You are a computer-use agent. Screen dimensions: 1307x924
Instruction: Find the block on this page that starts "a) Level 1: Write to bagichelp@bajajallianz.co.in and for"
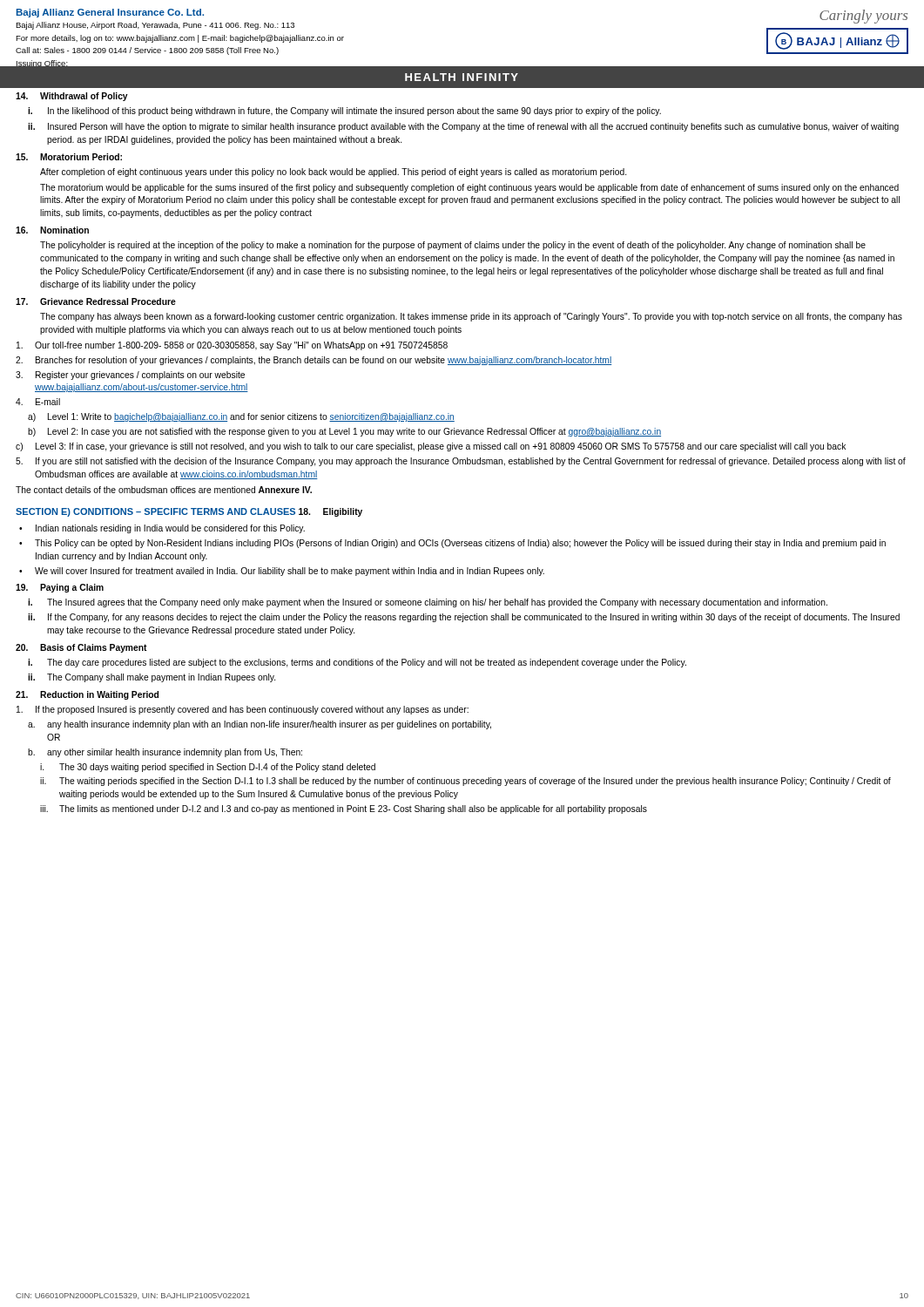(x=241, y=418)
